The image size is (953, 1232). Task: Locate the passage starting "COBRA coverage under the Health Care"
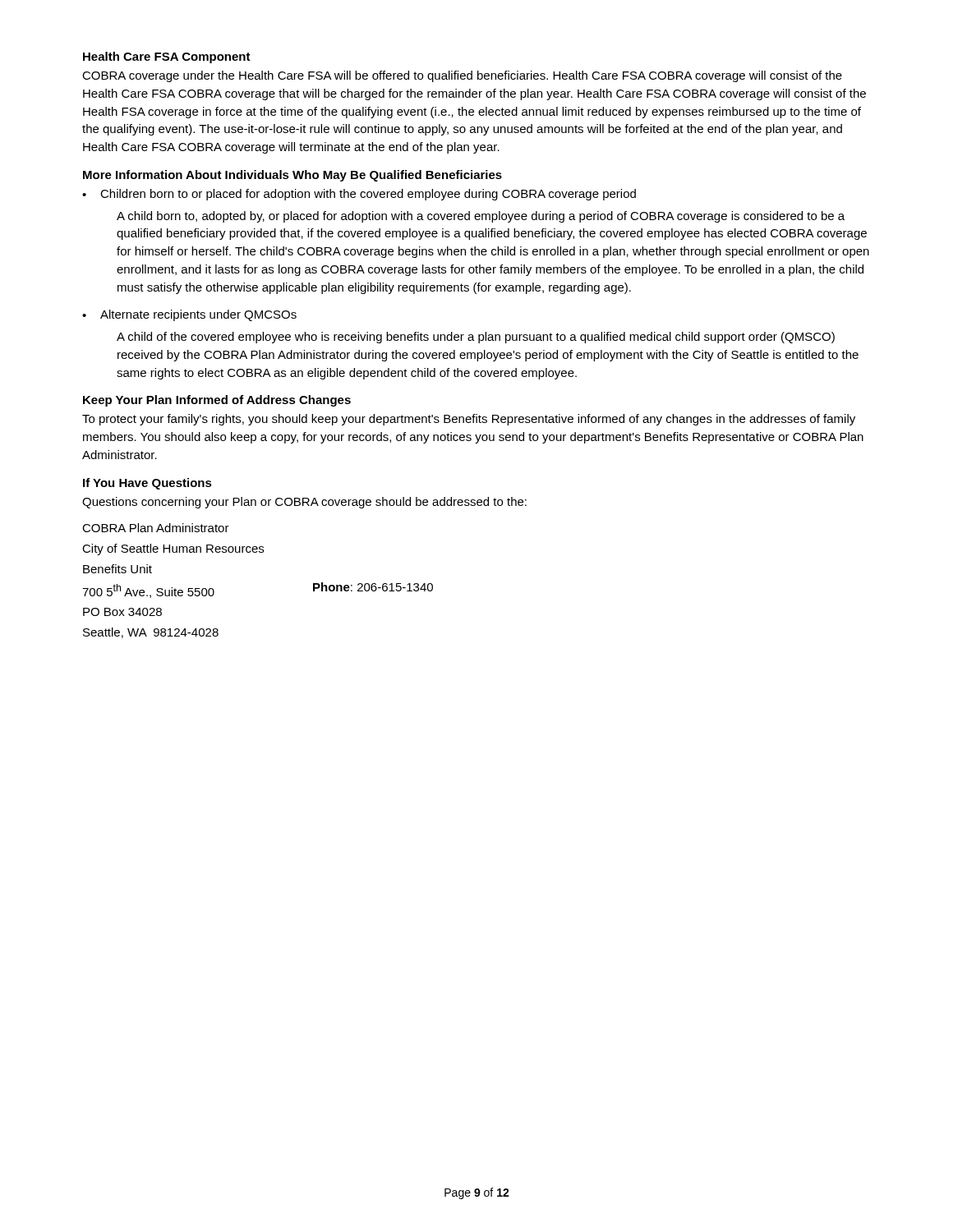(474, 111)
